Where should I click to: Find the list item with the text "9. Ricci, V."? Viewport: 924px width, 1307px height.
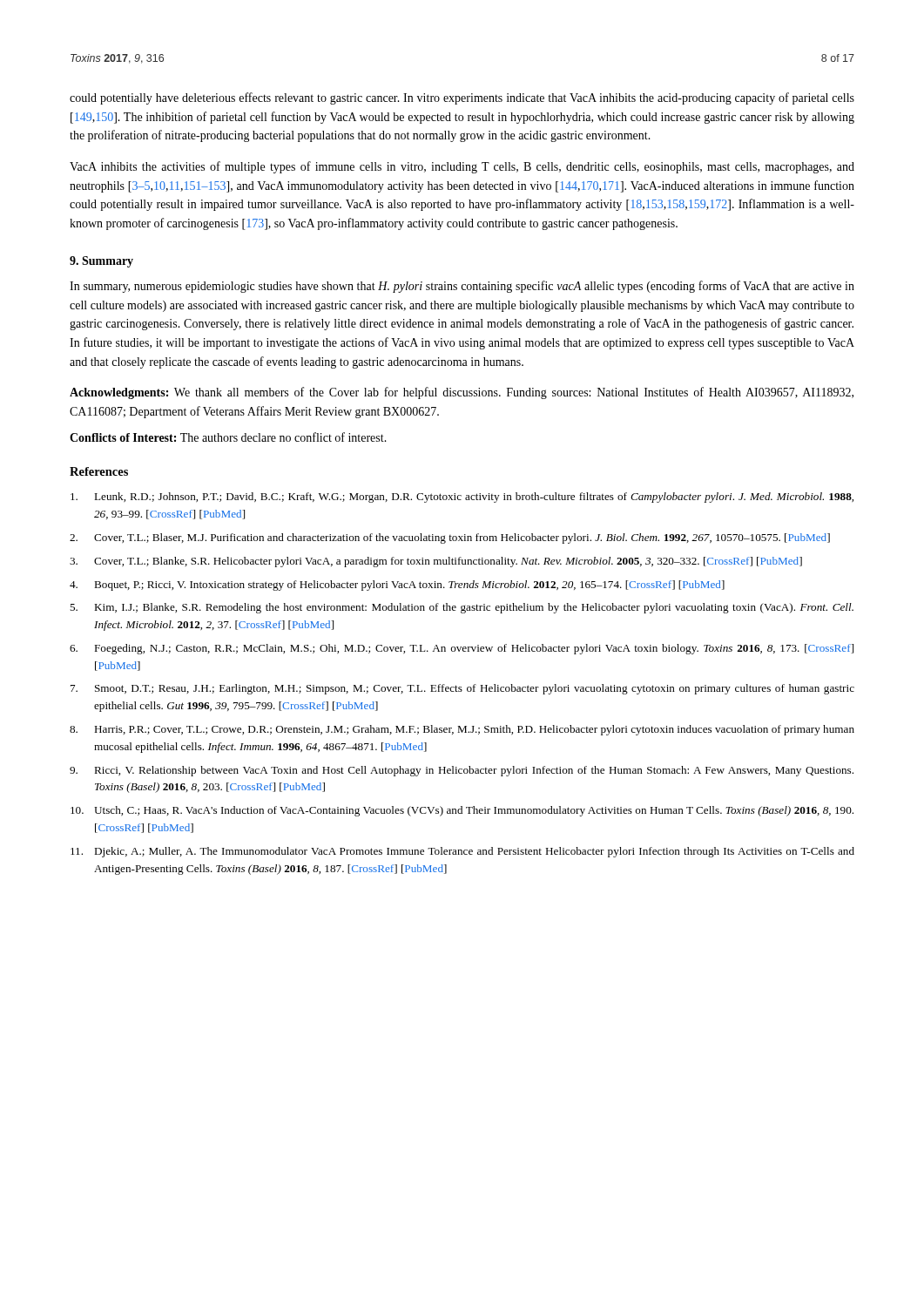click(462, 778)
